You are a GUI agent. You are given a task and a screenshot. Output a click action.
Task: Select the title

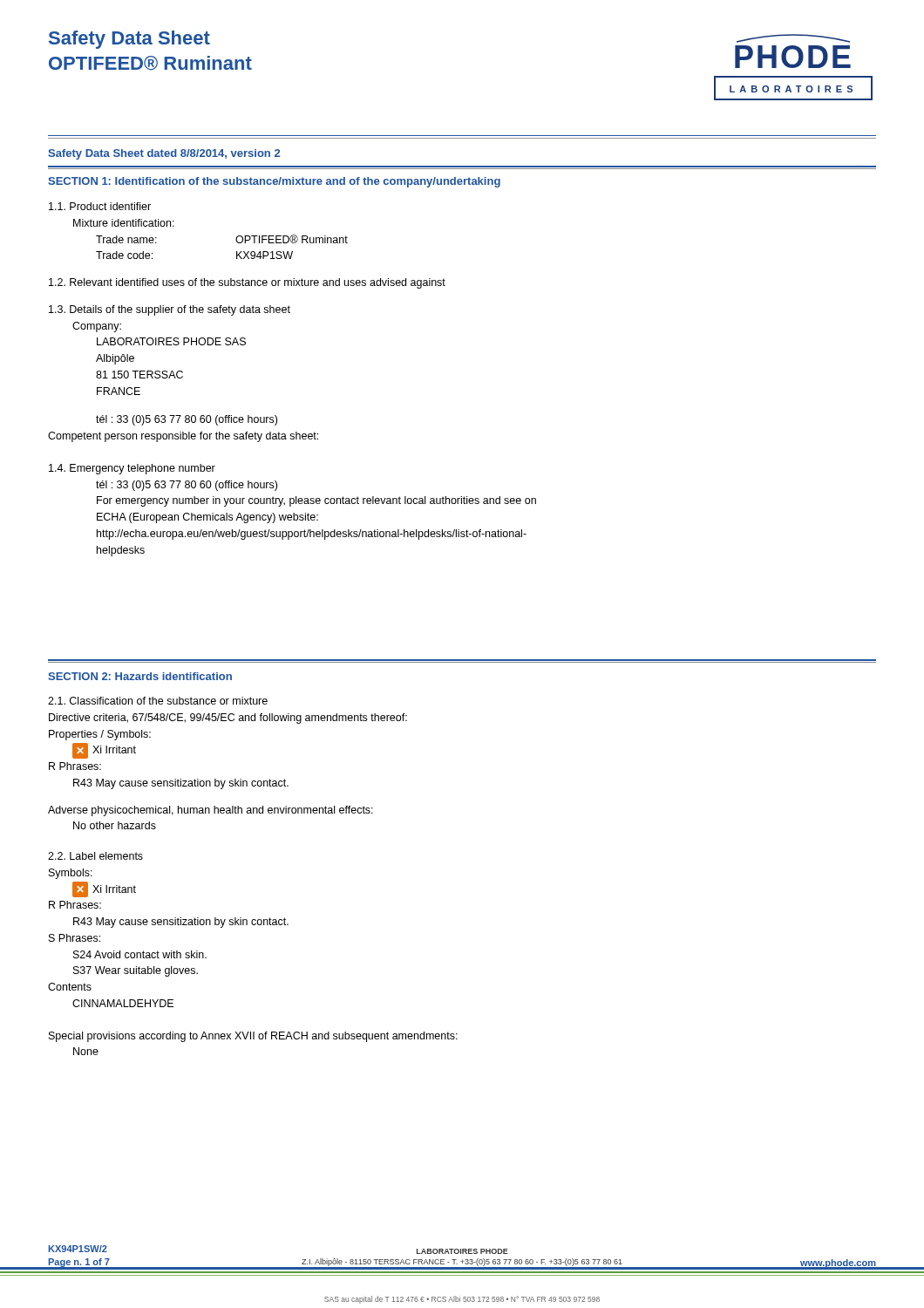pos(150,51)
